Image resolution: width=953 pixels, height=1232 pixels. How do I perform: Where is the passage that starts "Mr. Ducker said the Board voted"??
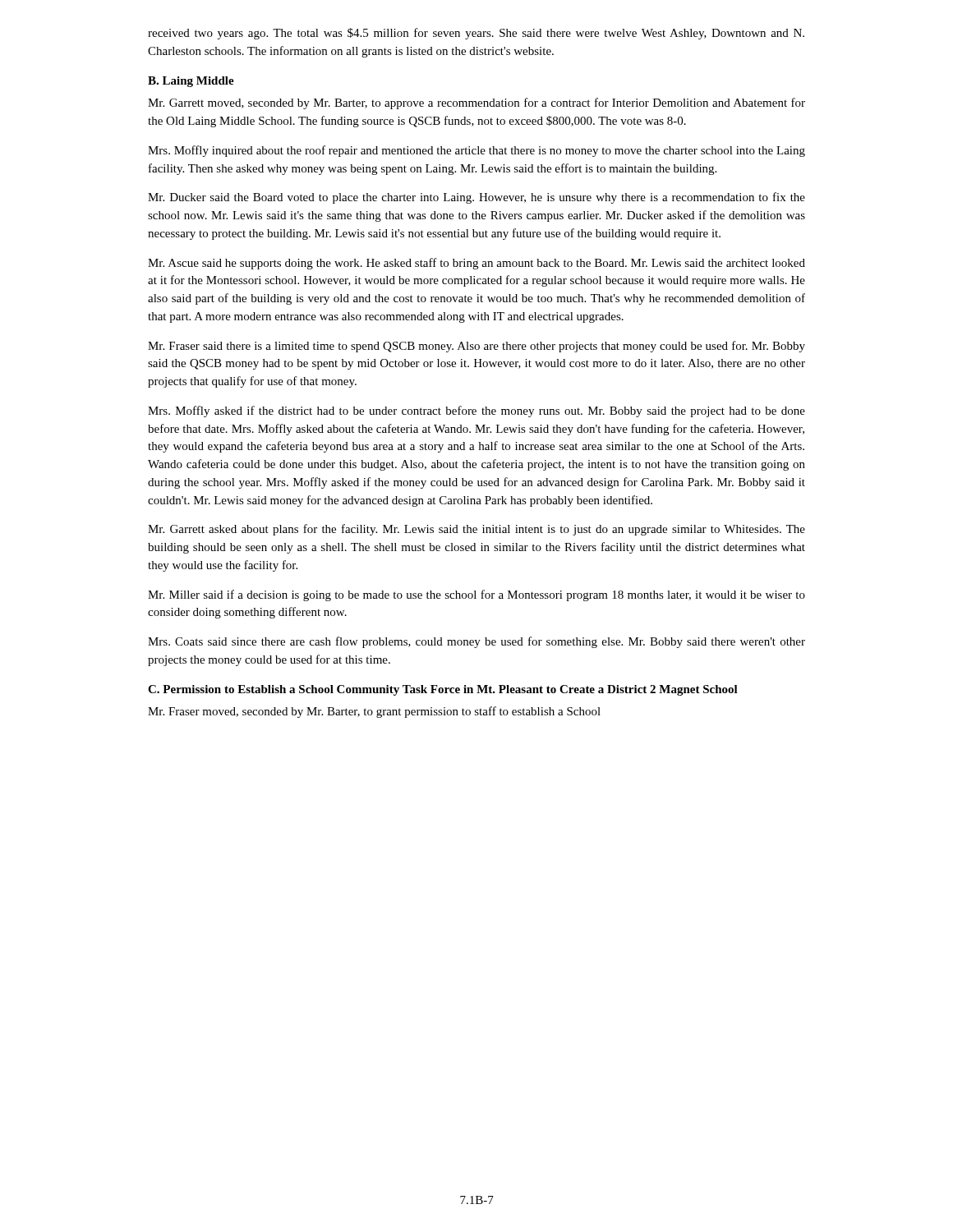point(476,215)
